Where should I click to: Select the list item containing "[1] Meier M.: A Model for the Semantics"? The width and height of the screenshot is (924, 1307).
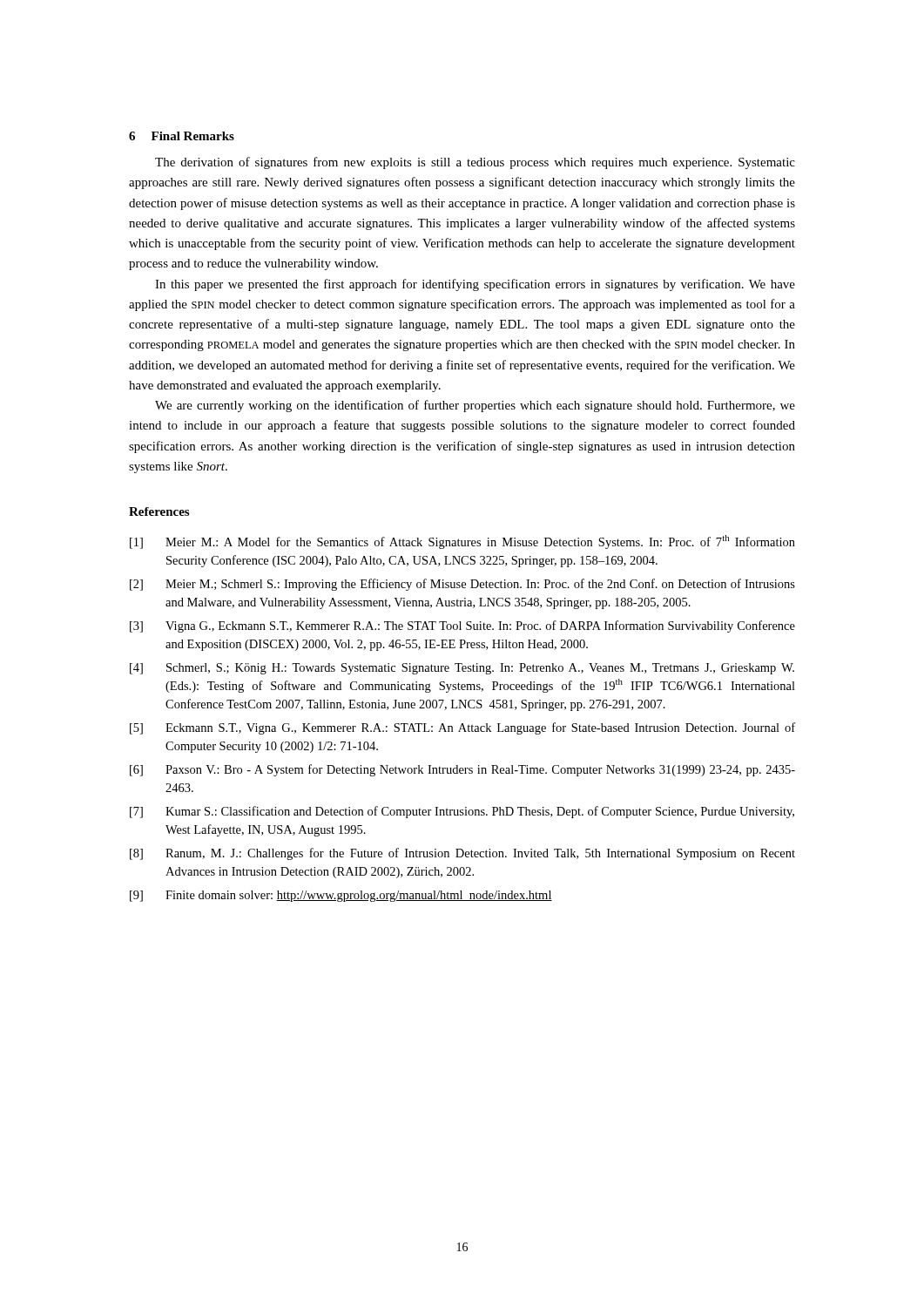pyautogui.click(x=462, y=552)
